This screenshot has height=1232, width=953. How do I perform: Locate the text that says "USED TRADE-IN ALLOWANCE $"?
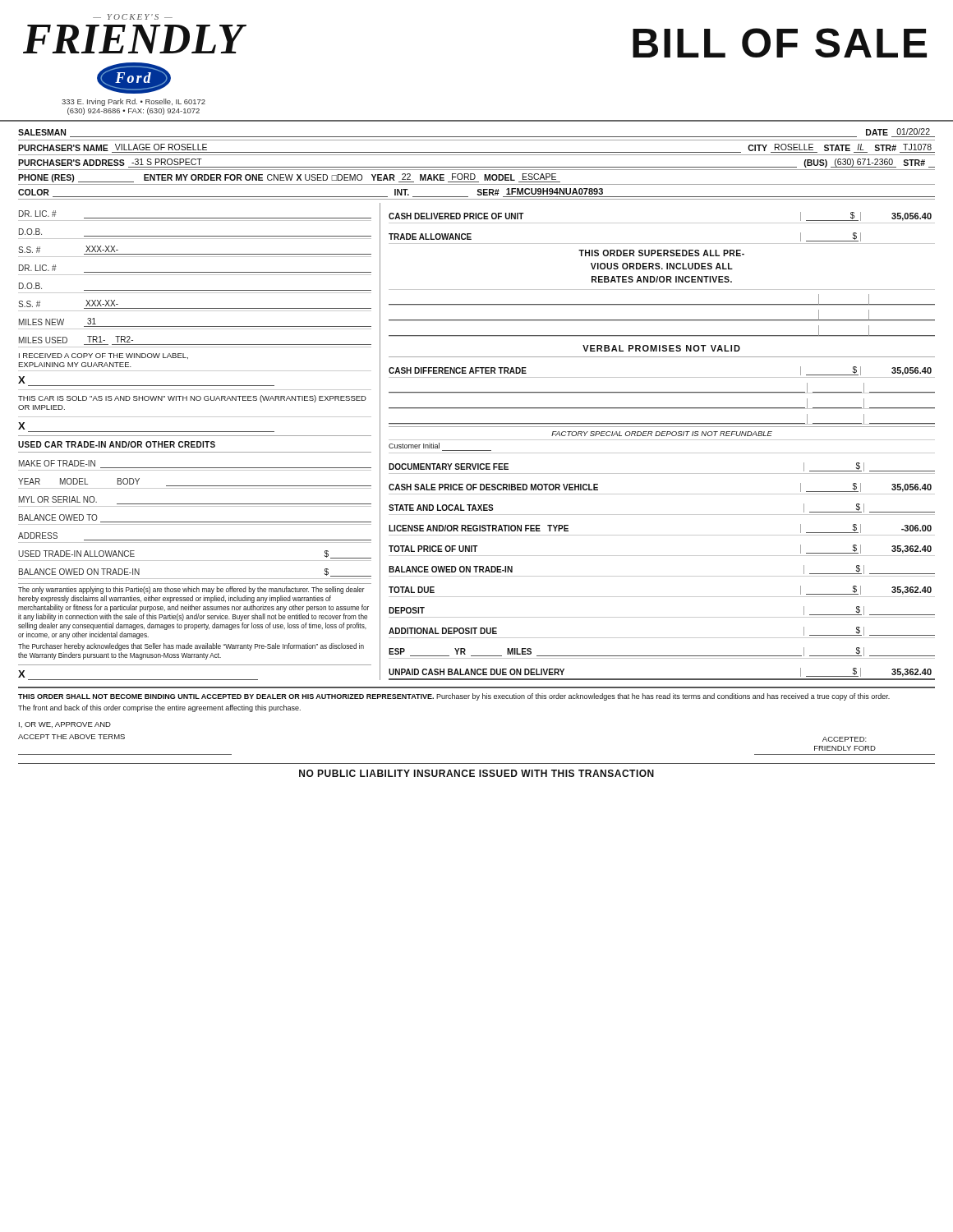pos(195,553)
